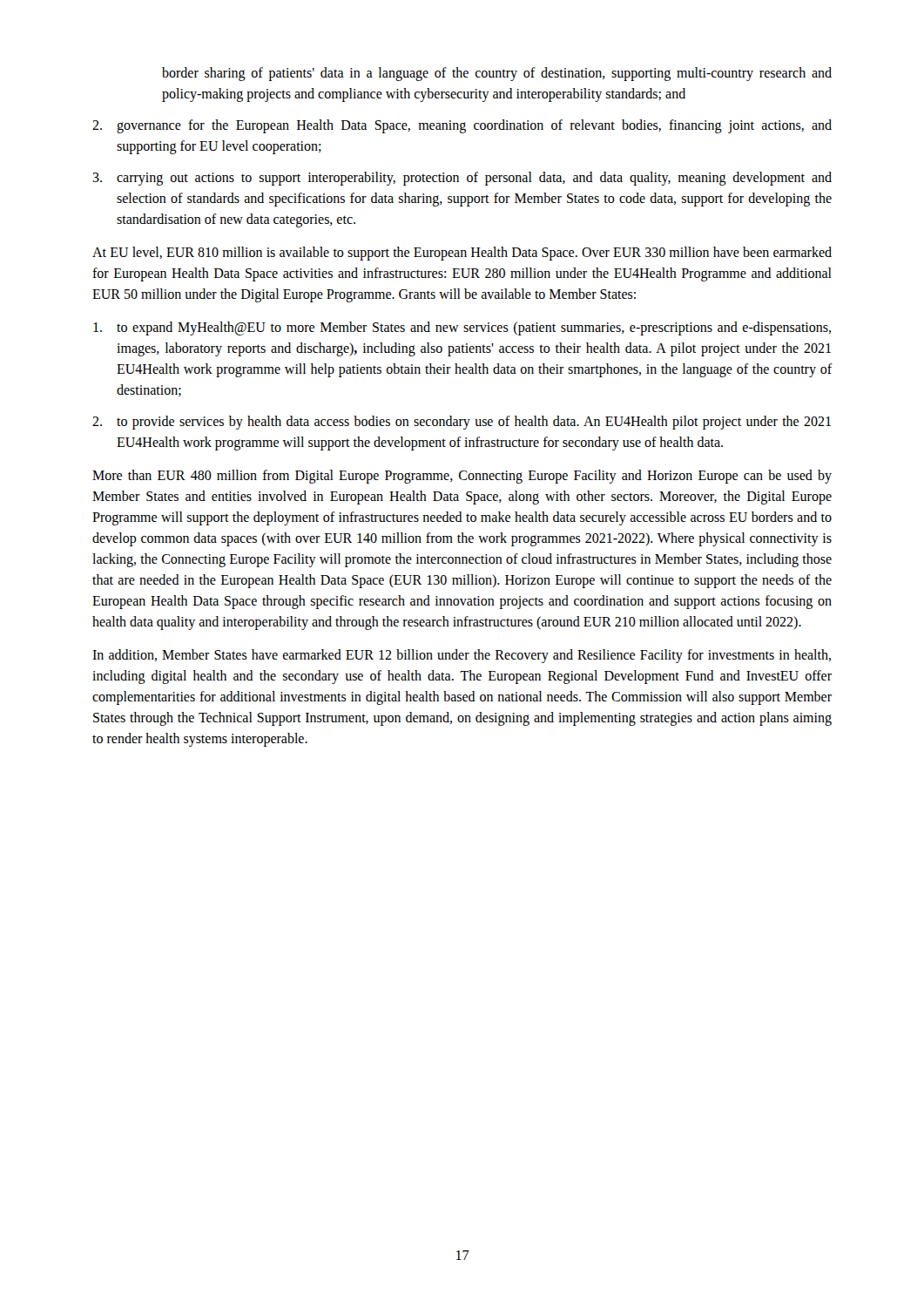
Task: Locate the block of text that opens with "At EU level, EUR 810"
Action: click(x=462, y=274)
